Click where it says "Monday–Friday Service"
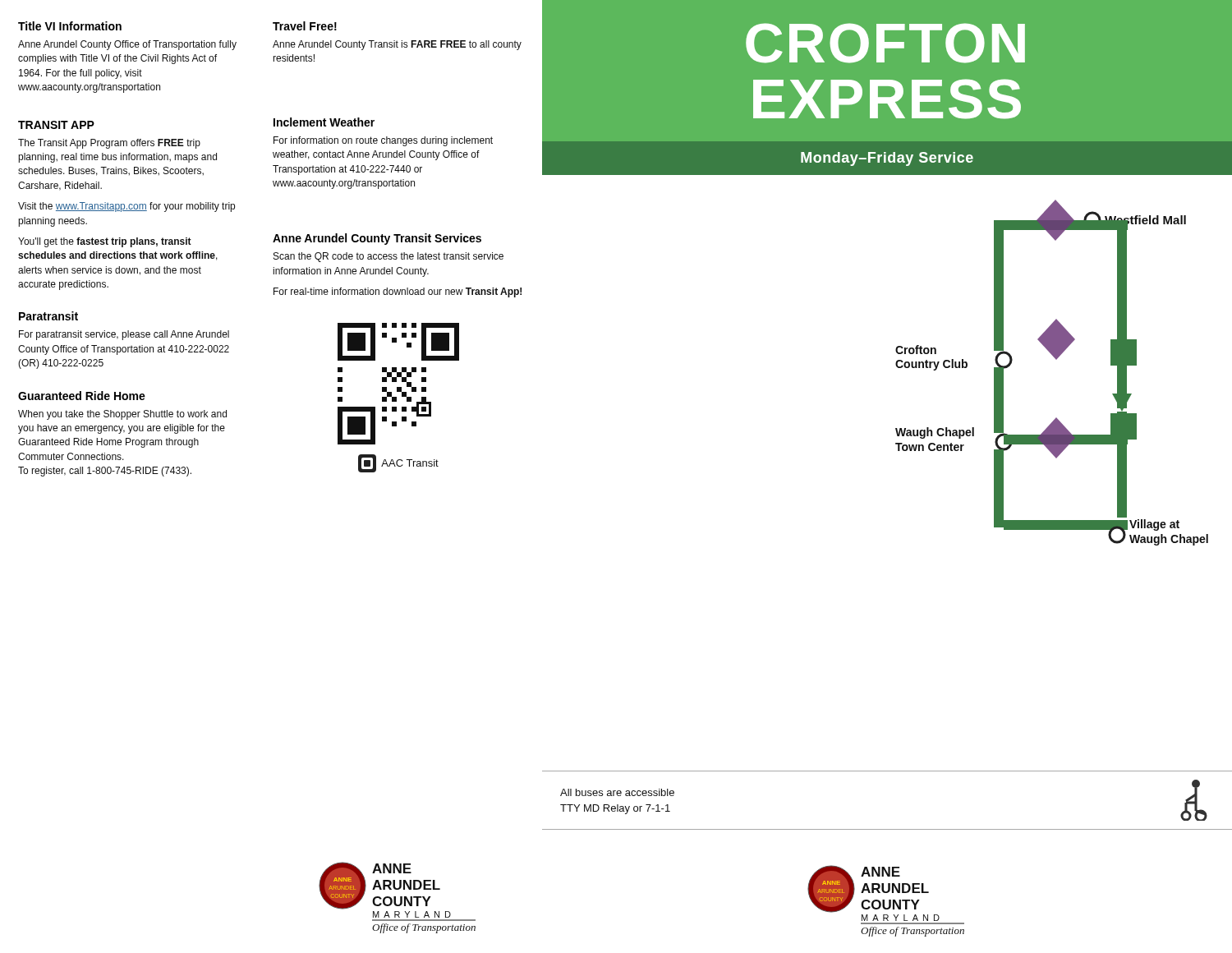The height and width of the screenshot is (953, 1232). click(887, 158)
